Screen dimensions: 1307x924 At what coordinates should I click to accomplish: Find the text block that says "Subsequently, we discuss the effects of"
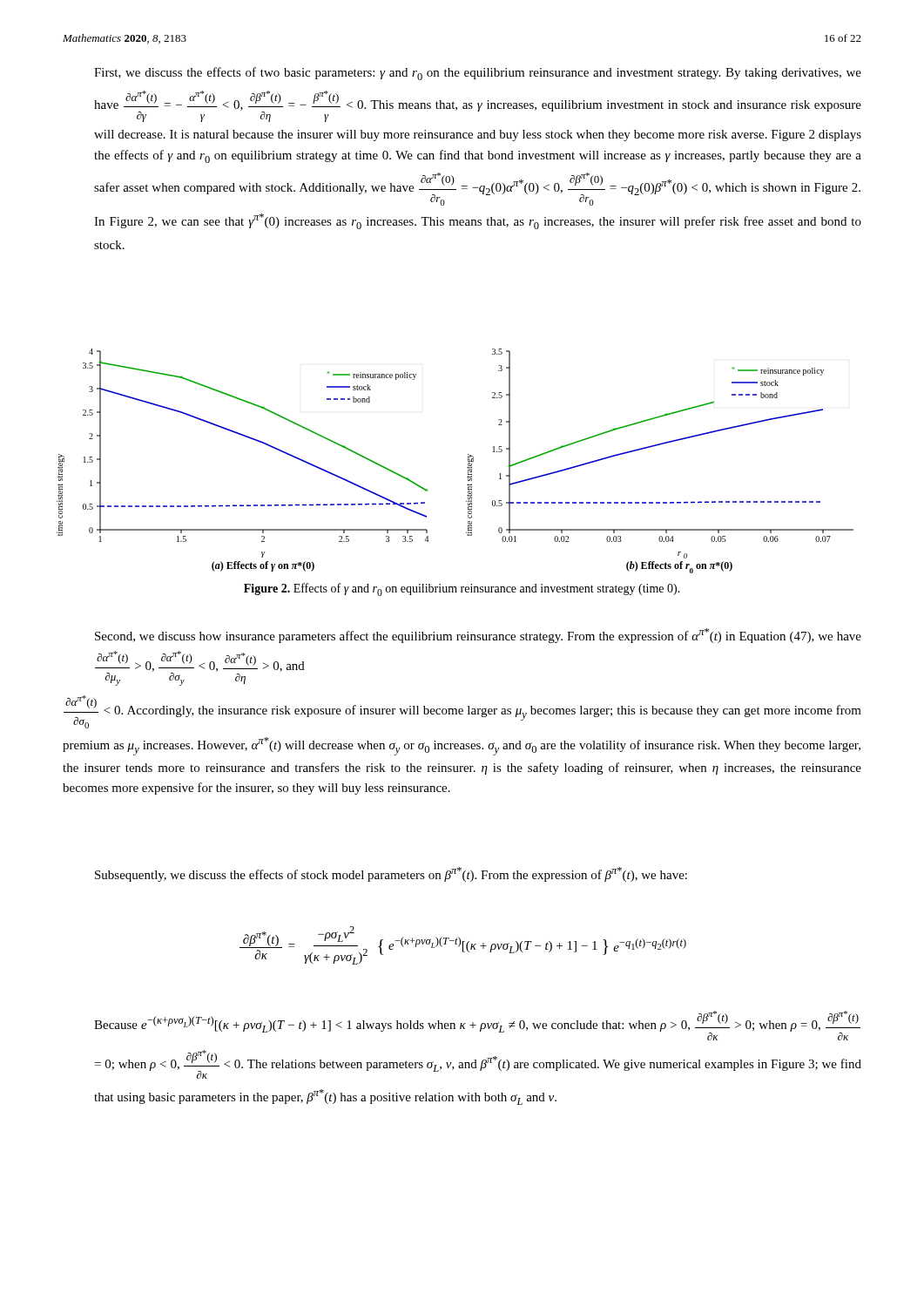click(x=478, y=874)
